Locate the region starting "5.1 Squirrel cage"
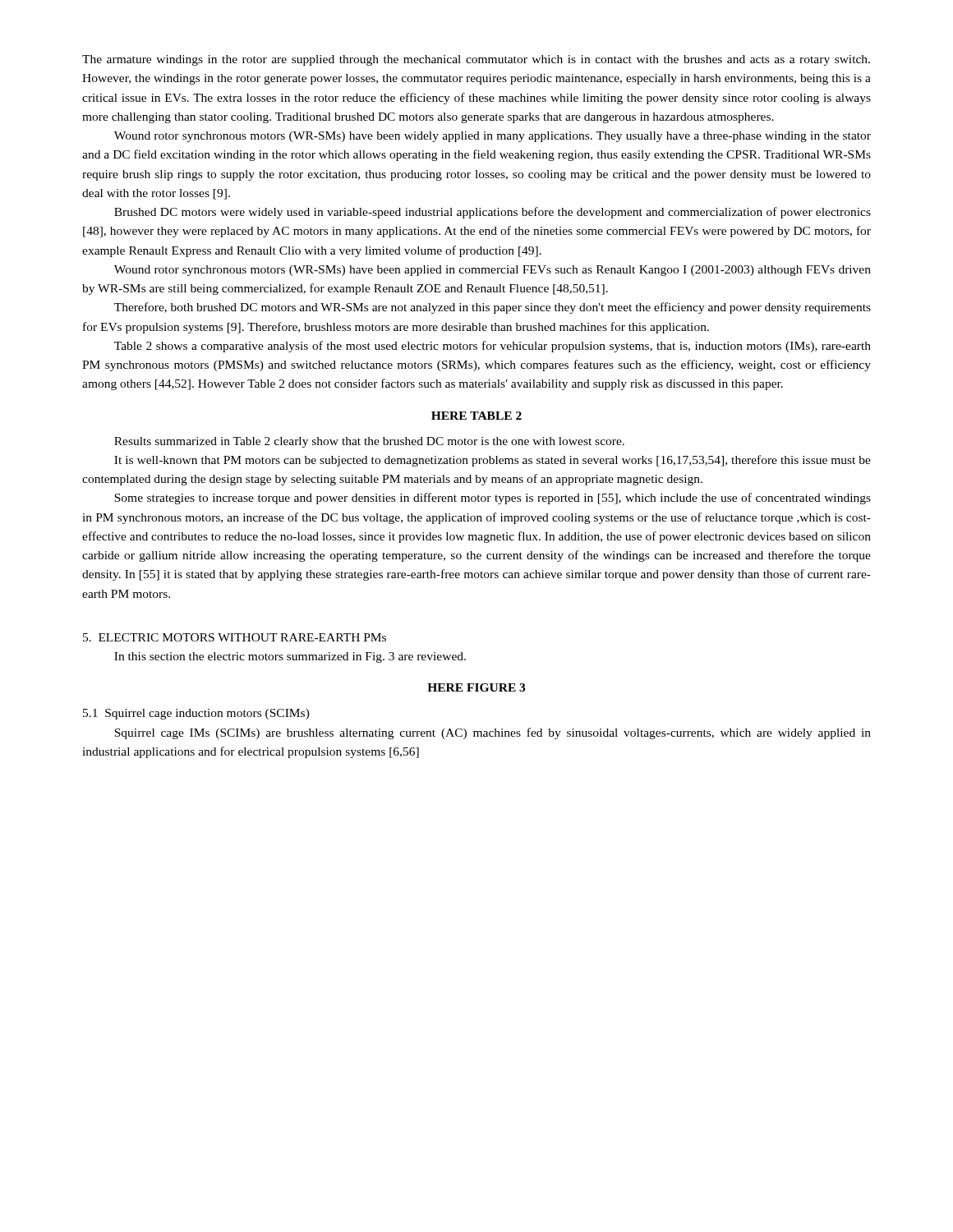Viewport: 953px width, 1232px height. [196, 713]
